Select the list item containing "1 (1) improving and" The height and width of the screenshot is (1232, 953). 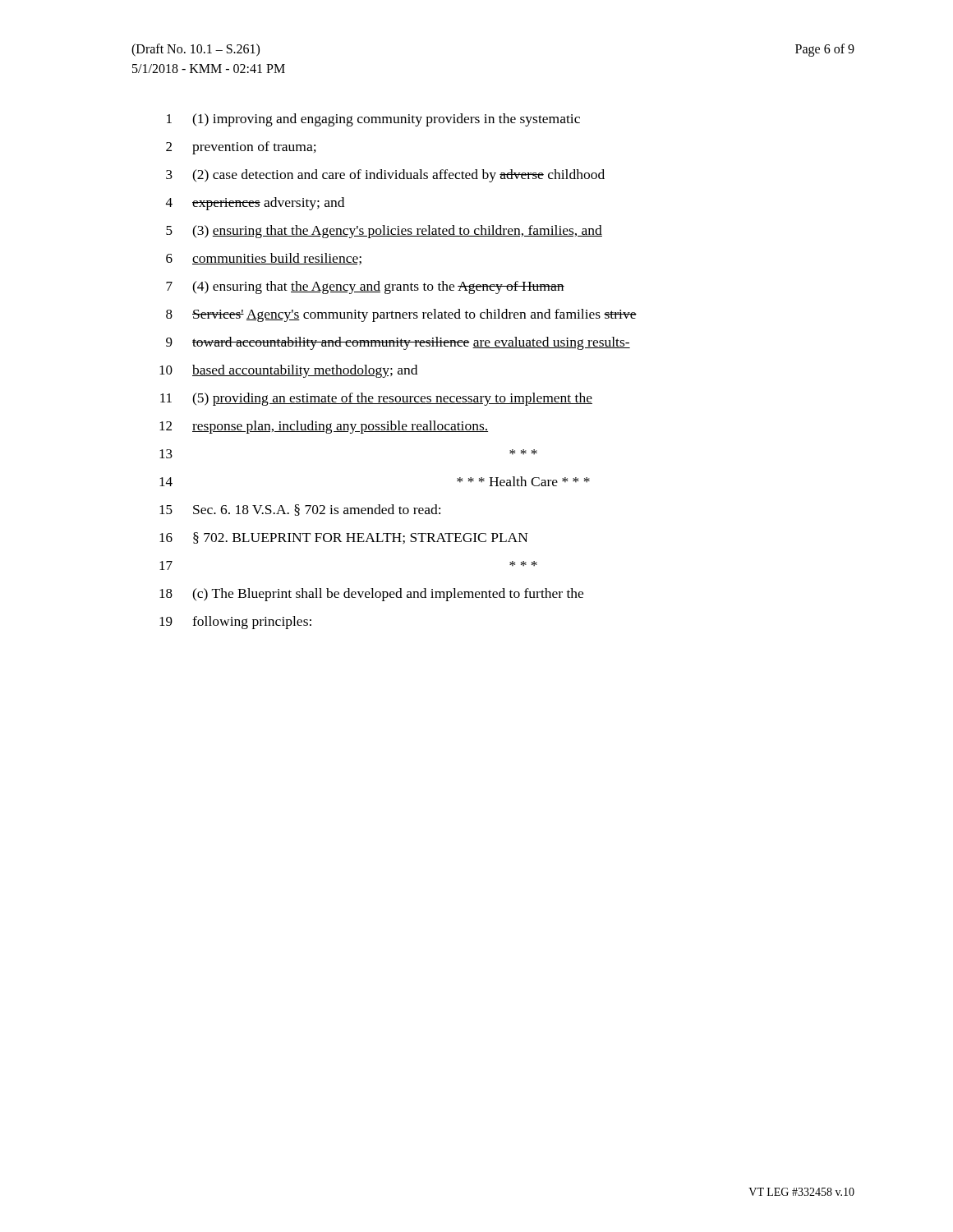493,118
